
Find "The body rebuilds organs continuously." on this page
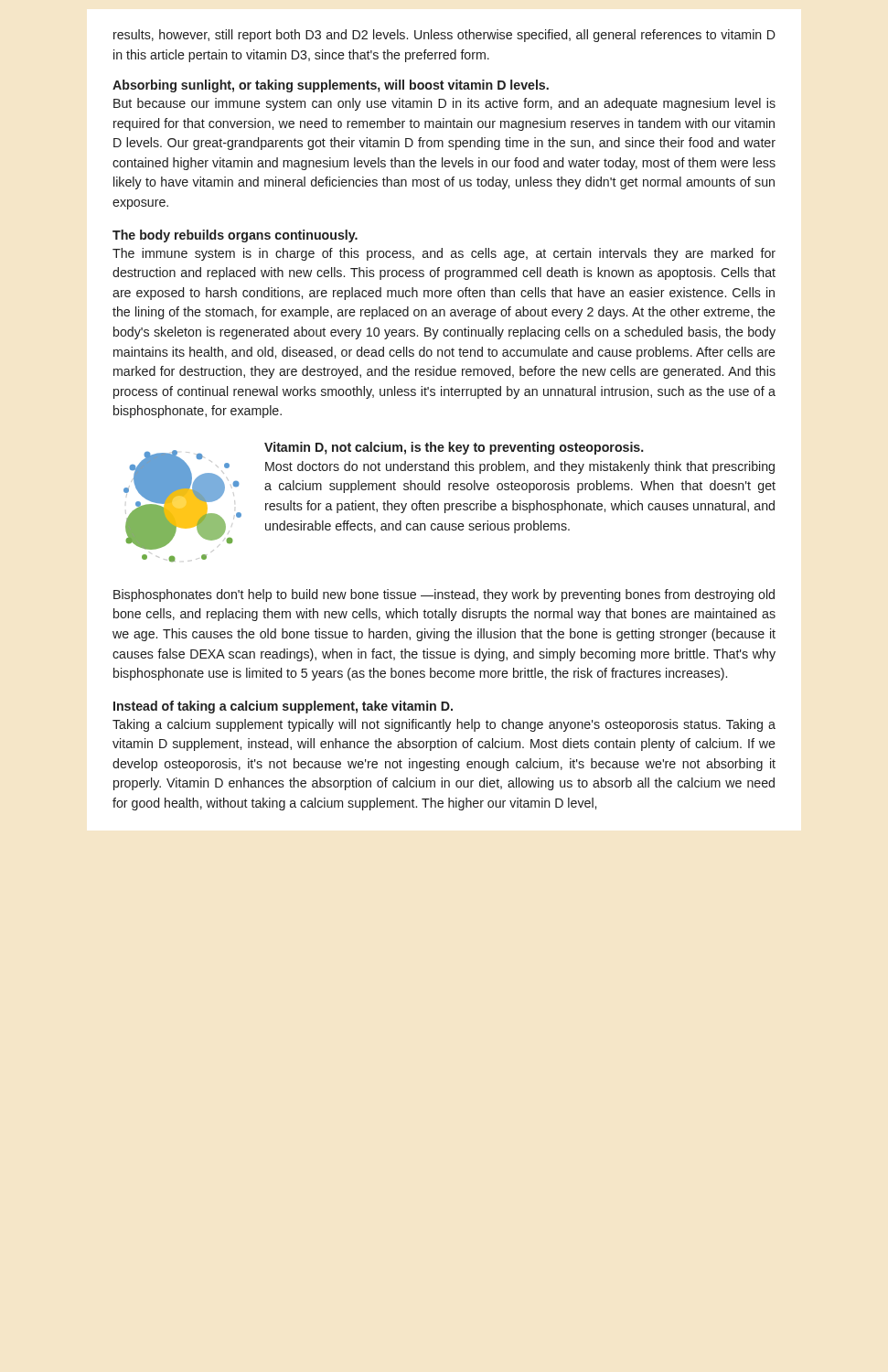pyautogui.click(x=235, y=235)
